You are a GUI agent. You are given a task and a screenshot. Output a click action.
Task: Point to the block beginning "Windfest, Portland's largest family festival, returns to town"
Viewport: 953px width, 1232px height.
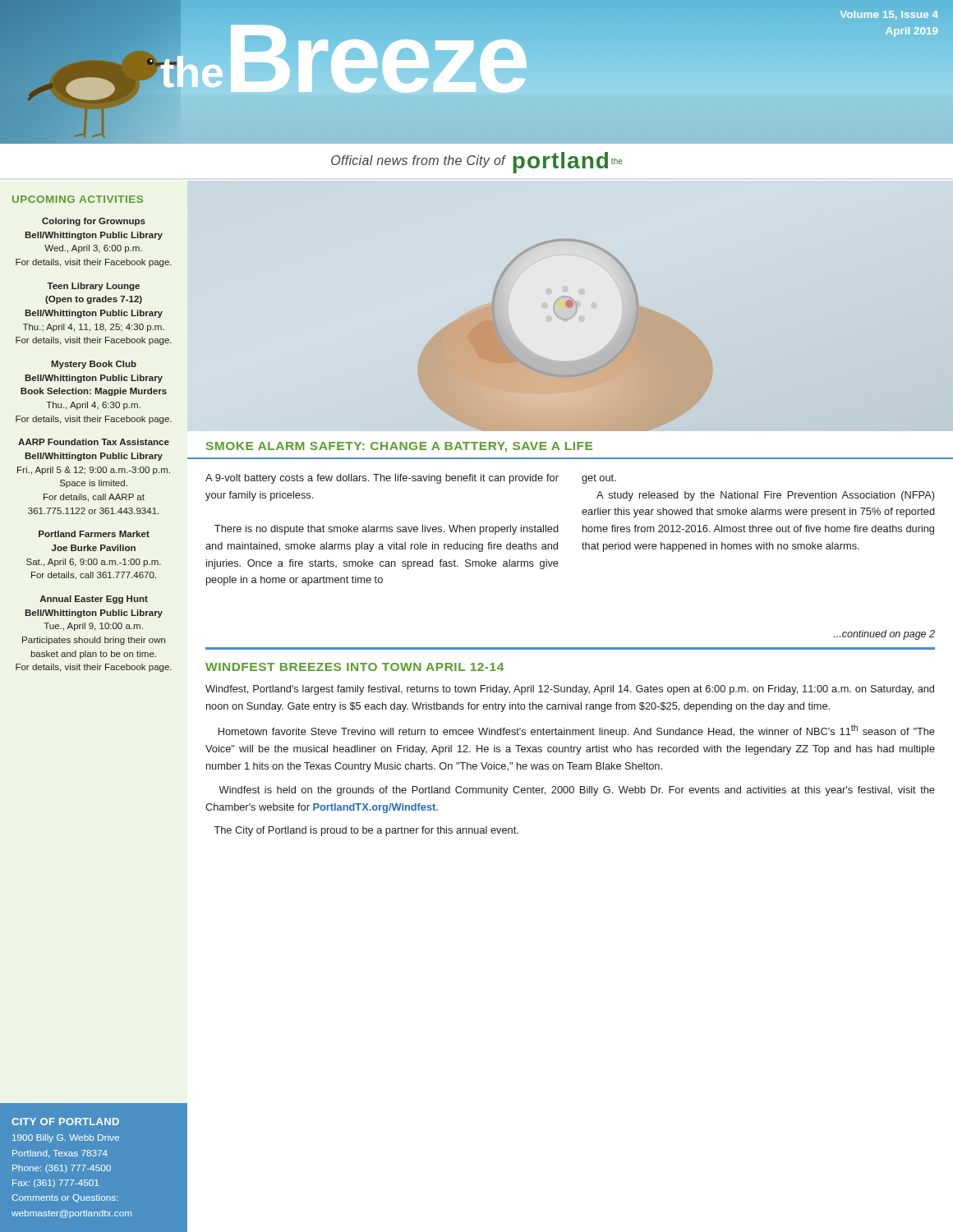click(x=570, y=760)
